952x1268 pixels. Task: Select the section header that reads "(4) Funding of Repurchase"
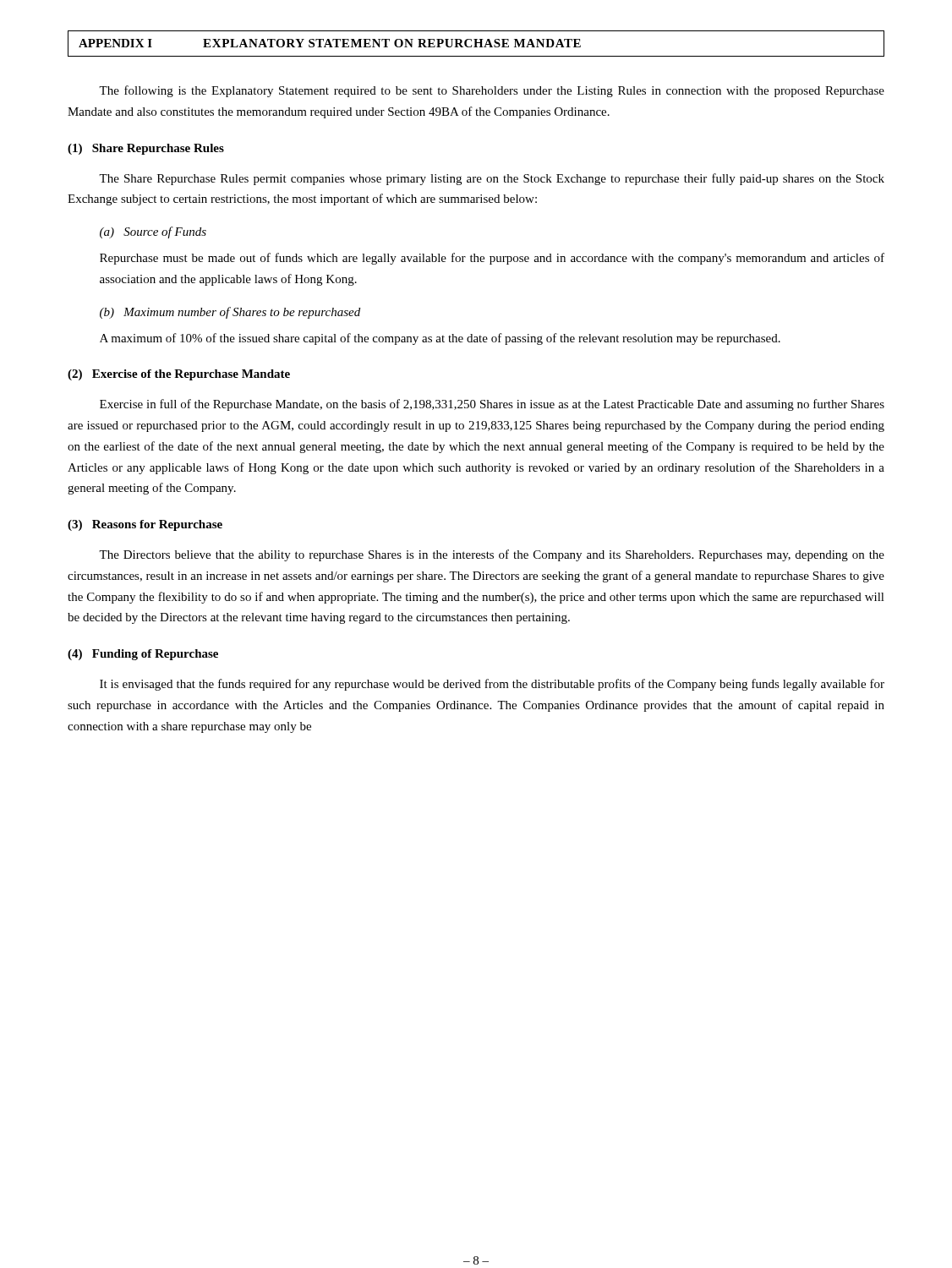tap(143, 655)
